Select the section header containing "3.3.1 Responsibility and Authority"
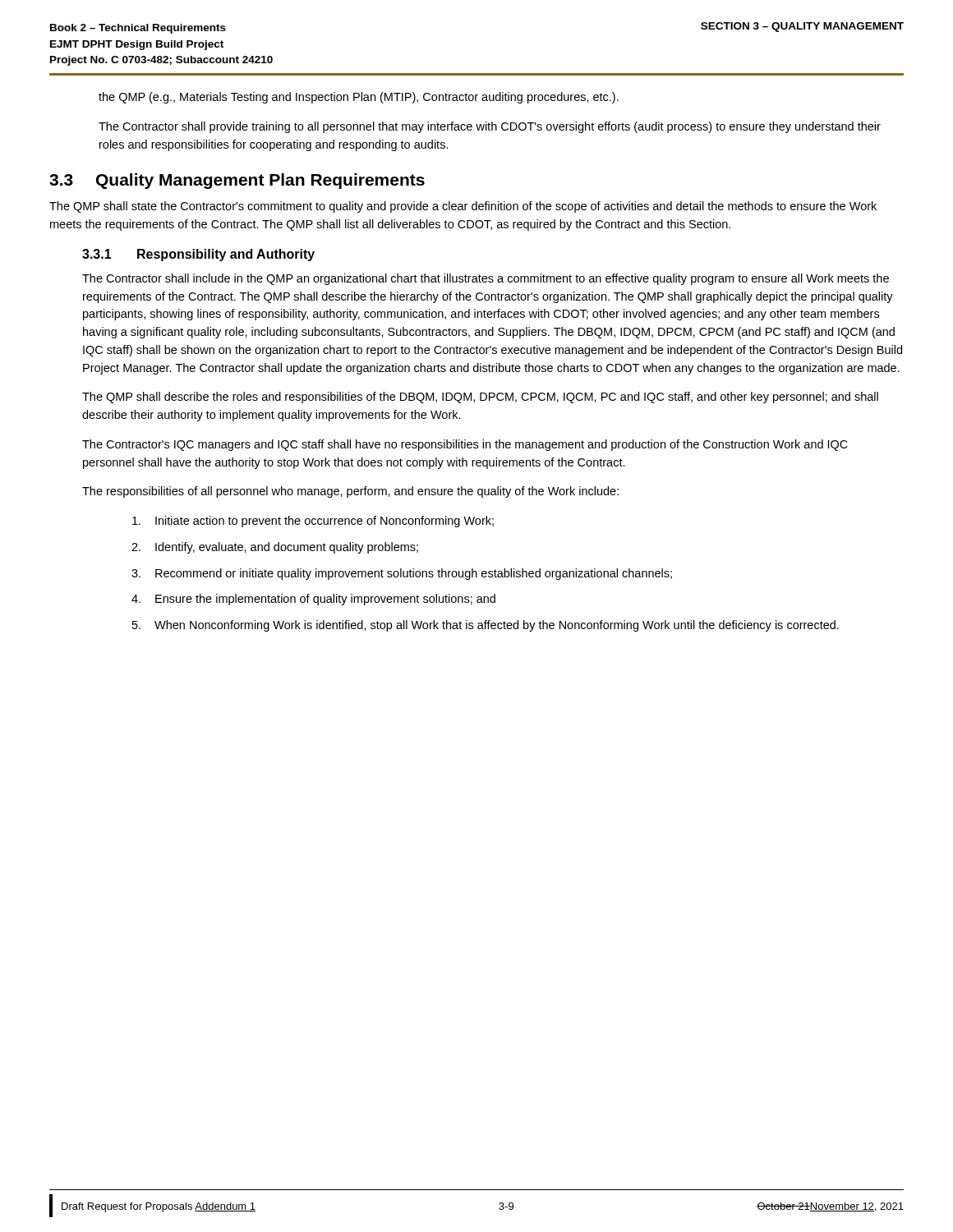The height and width of the screenshot is (1232, 953). [198, 254]
